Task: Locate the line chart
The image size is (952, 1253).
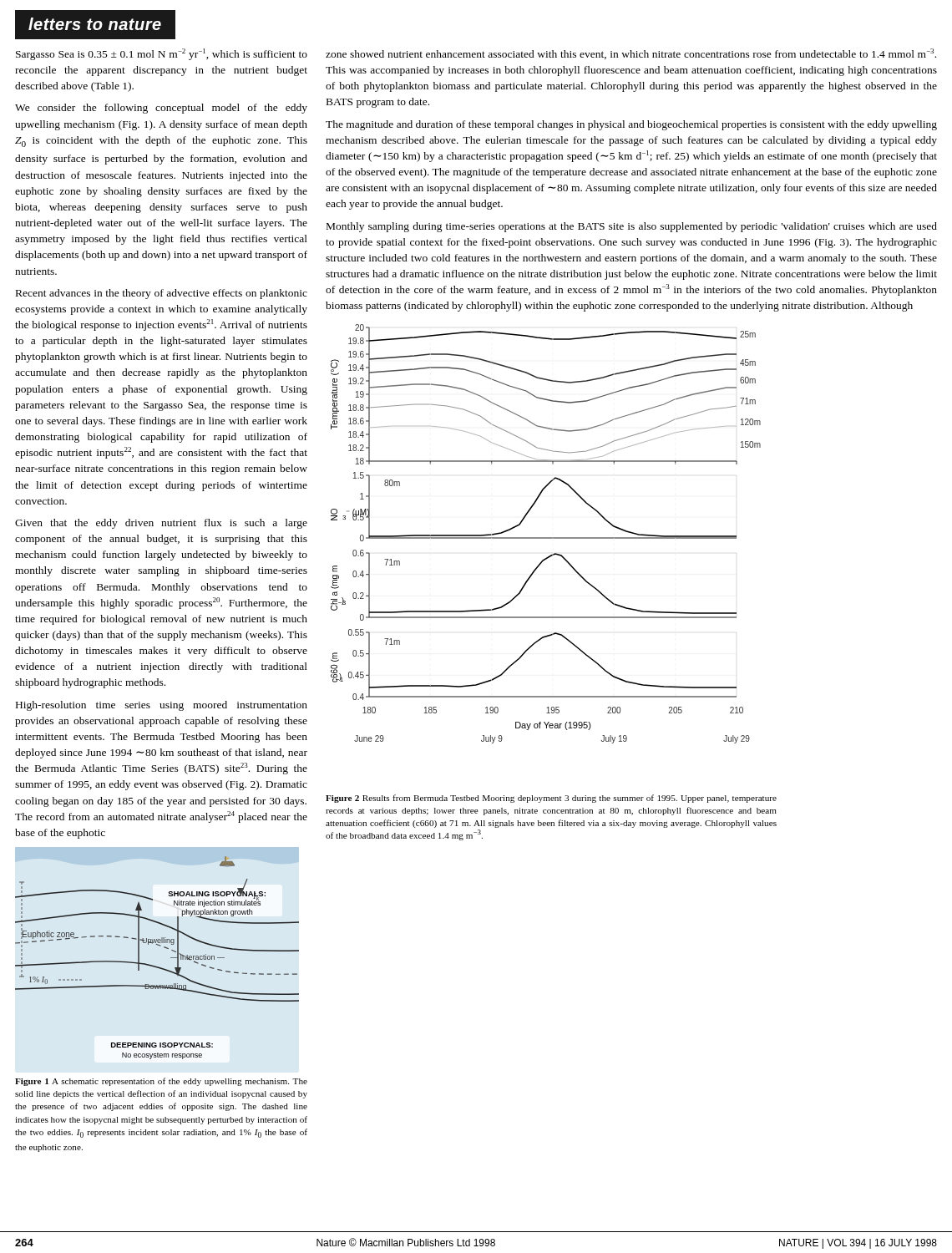Action: click(x=631, y=554)
